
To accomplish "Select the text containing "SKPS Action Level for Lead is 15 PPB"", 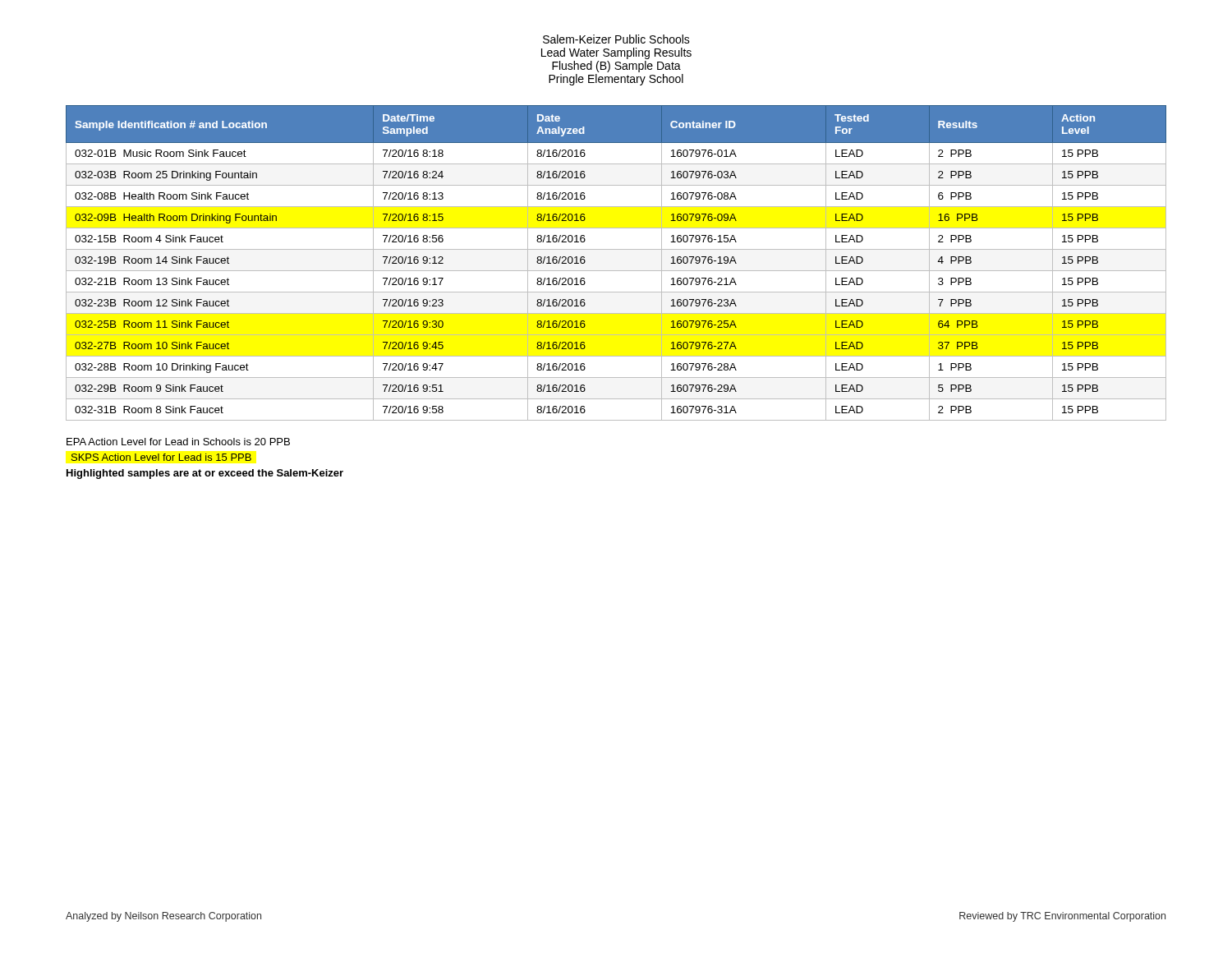I will (161, 457).
